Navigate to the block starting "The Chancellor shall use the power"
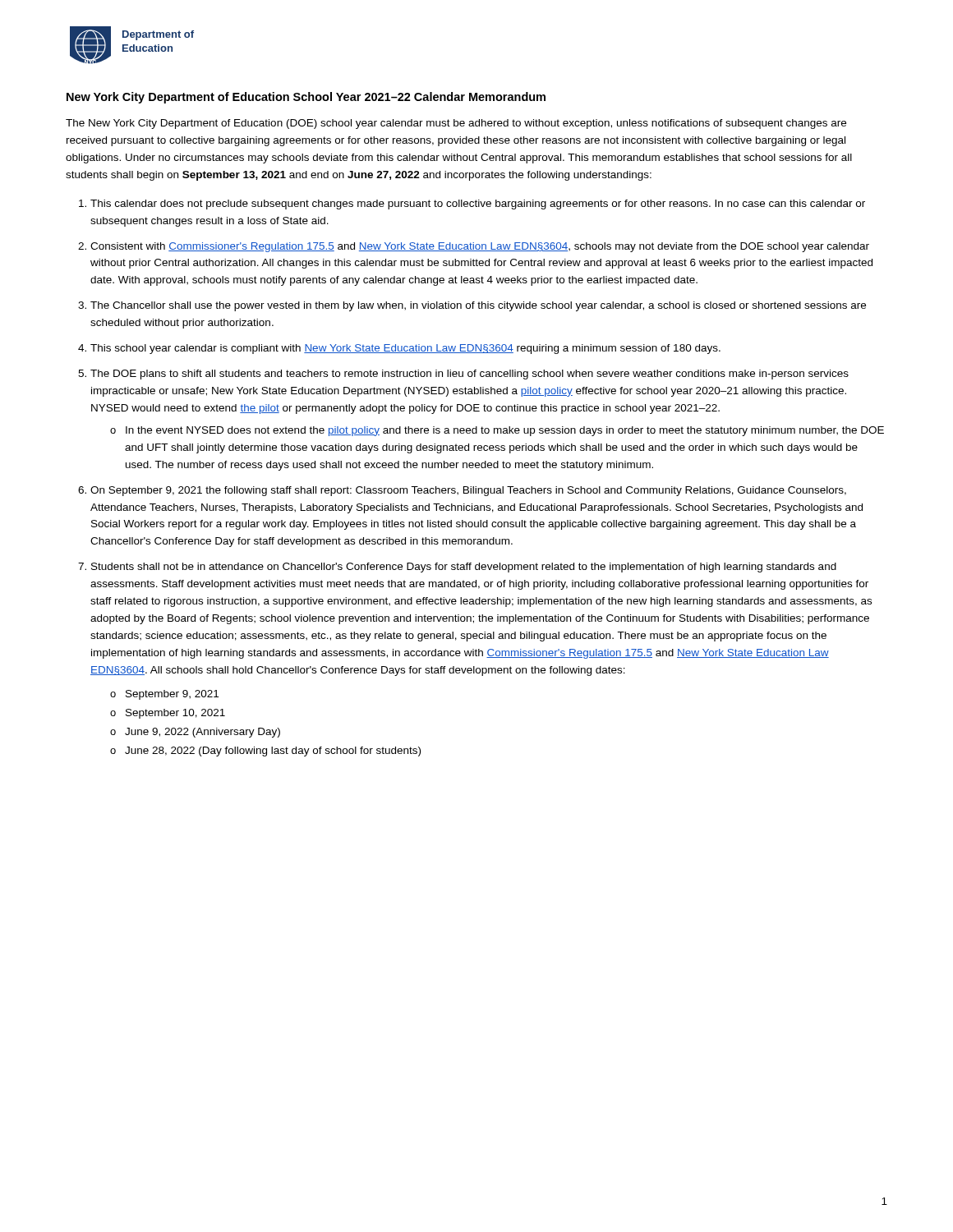953x1232 pixels. 478,314
